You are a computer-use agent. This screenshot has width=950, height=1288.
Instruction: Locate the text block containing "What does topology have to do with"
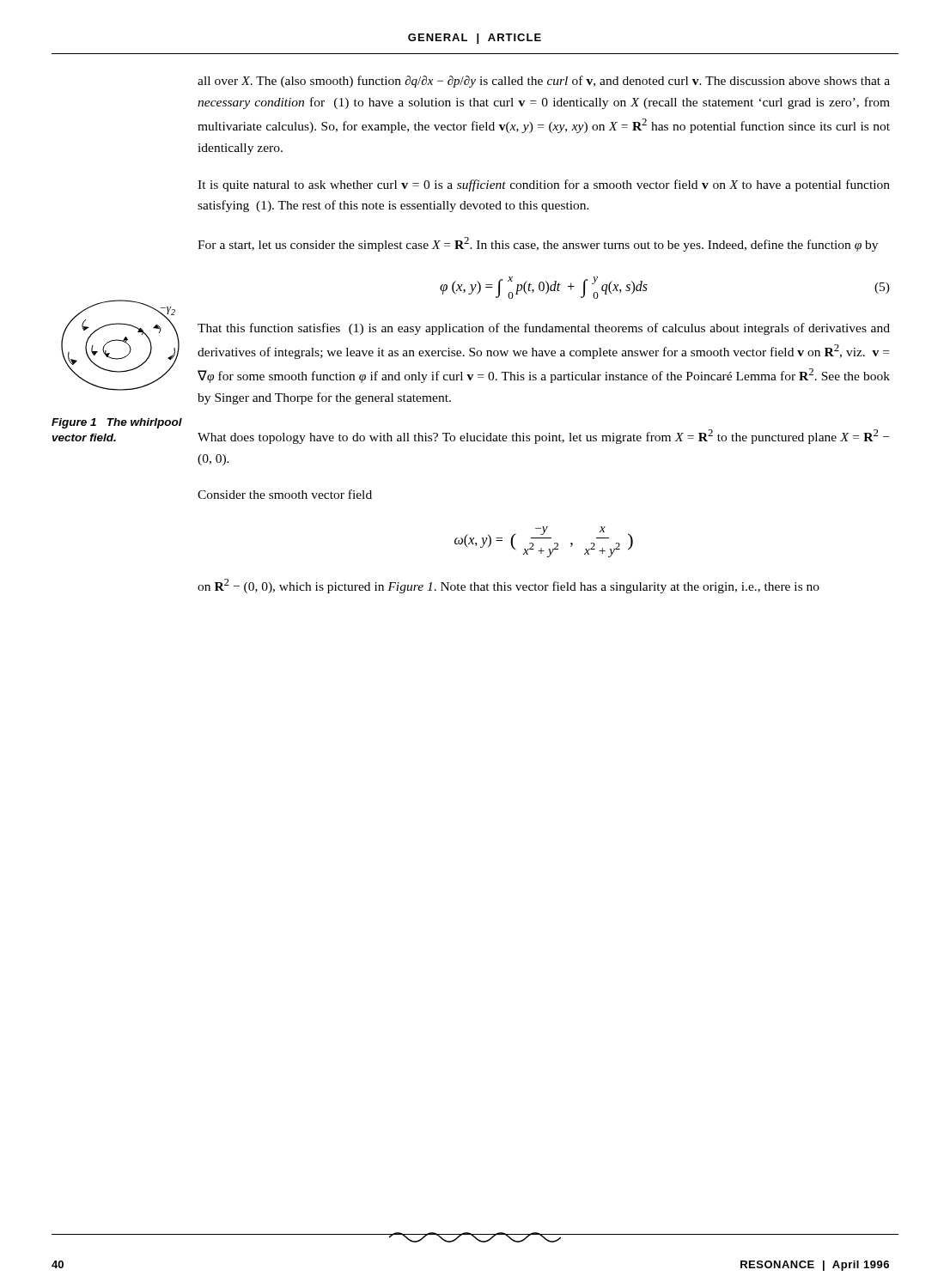click(x=544, y=445)
